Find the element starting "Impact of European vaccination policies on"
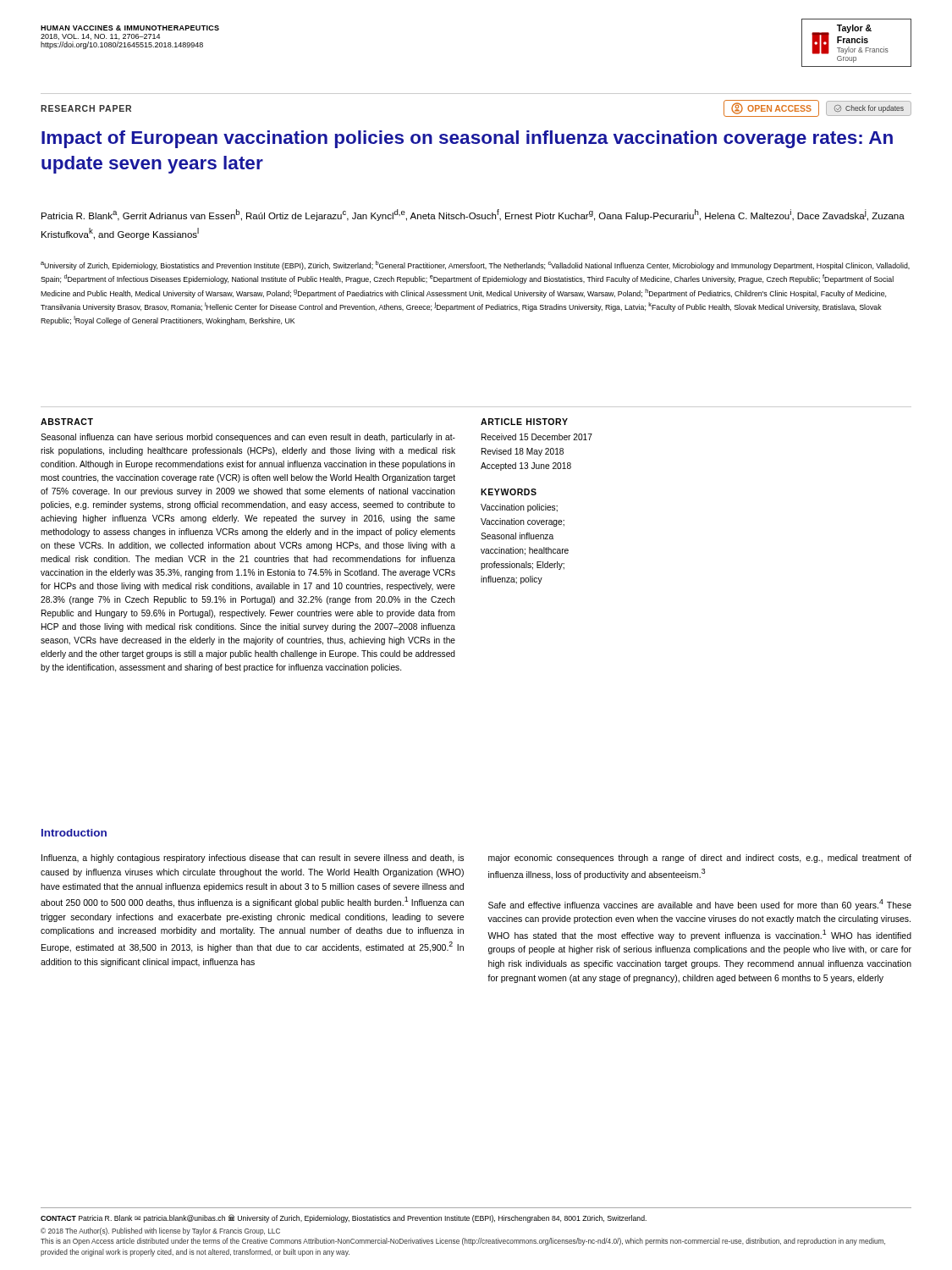952x1270 pixels. (476, 150)
